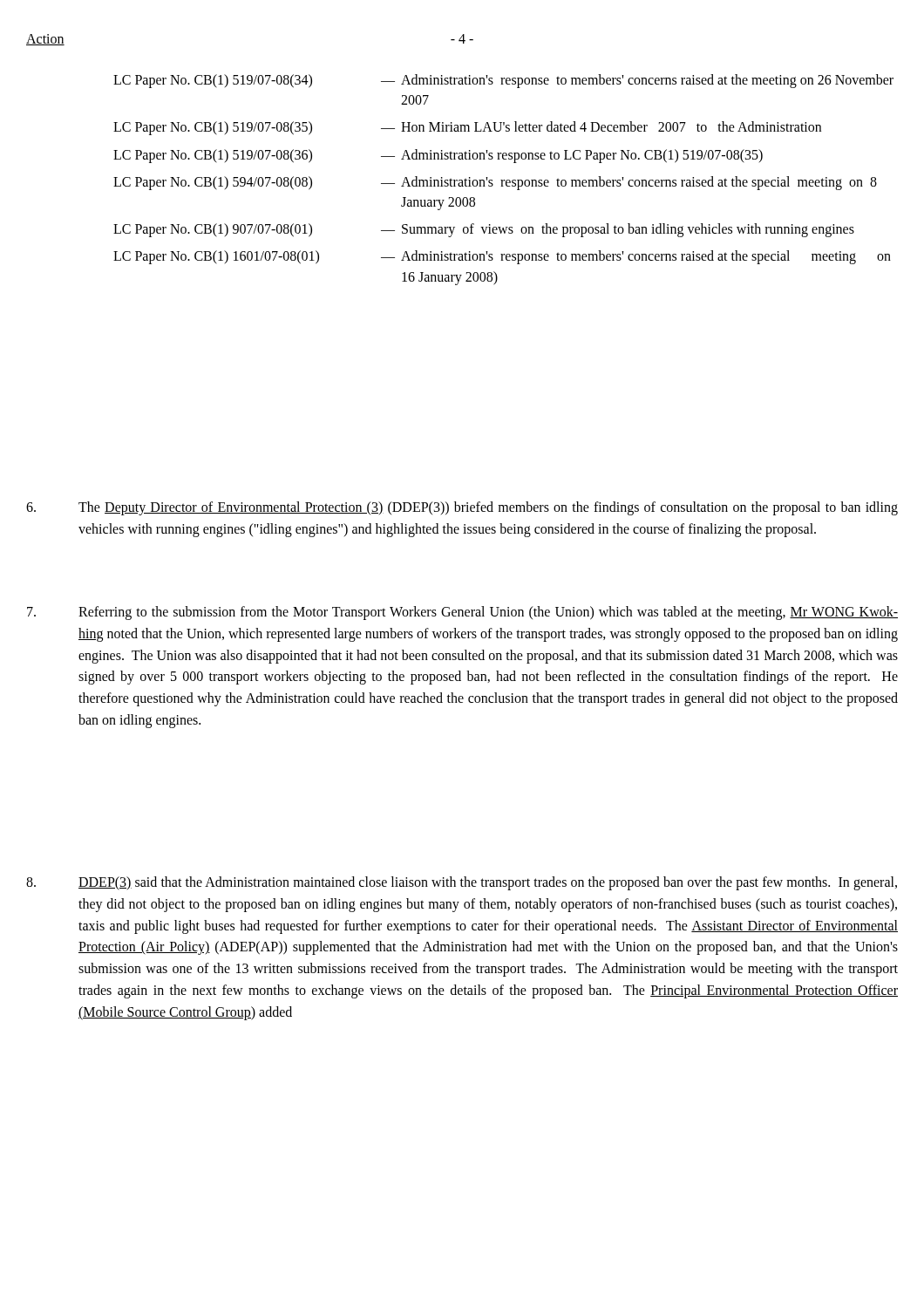This screenshot has width=924, height=1308.
Task: Where is the passage that starts "LC Paper No. CB(1) 1601/07-08(01) — Administration's response"?
Action: (x=462, y=266)
